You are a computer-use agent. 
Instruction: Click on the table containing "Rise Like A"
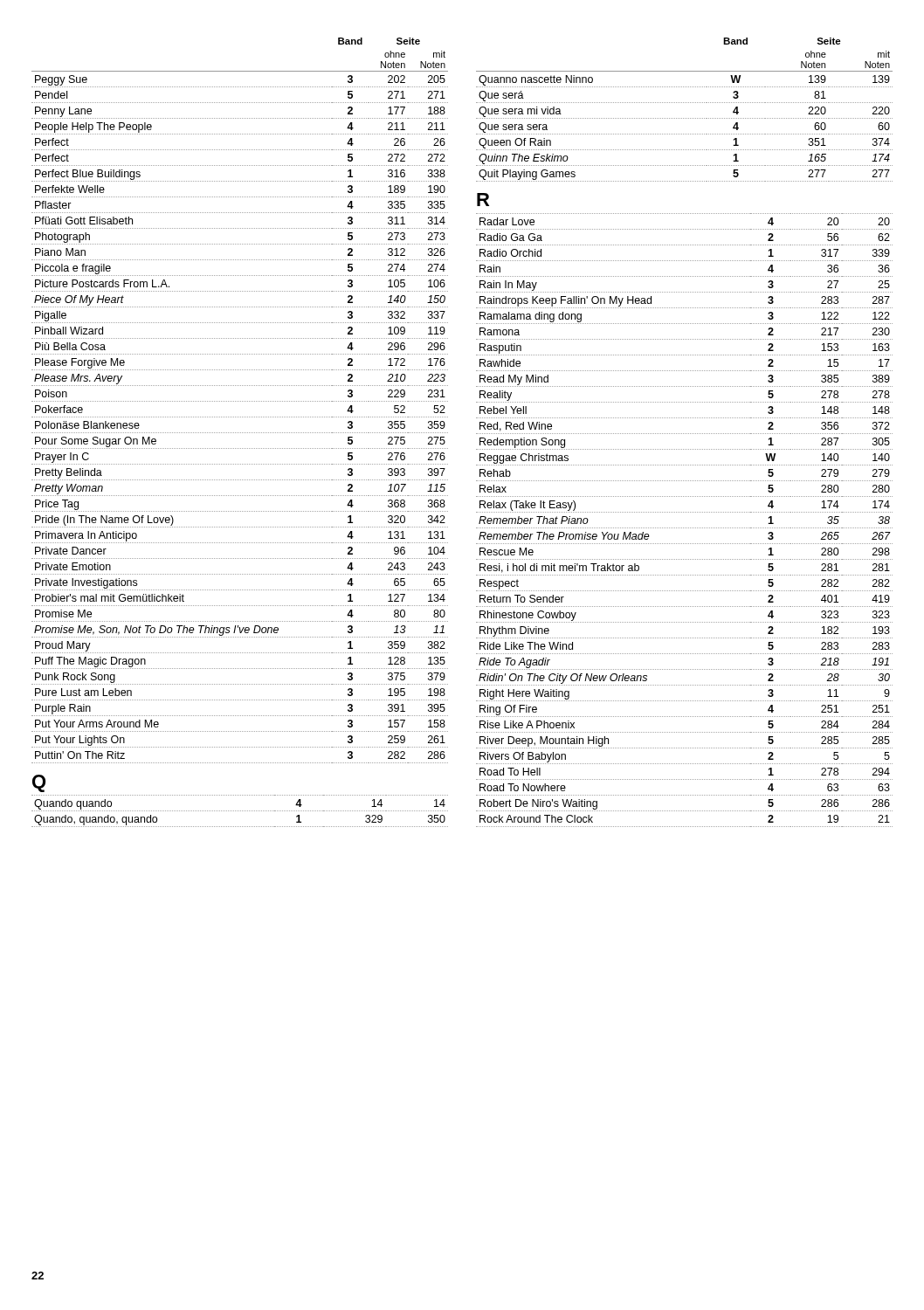click(684, 520)
